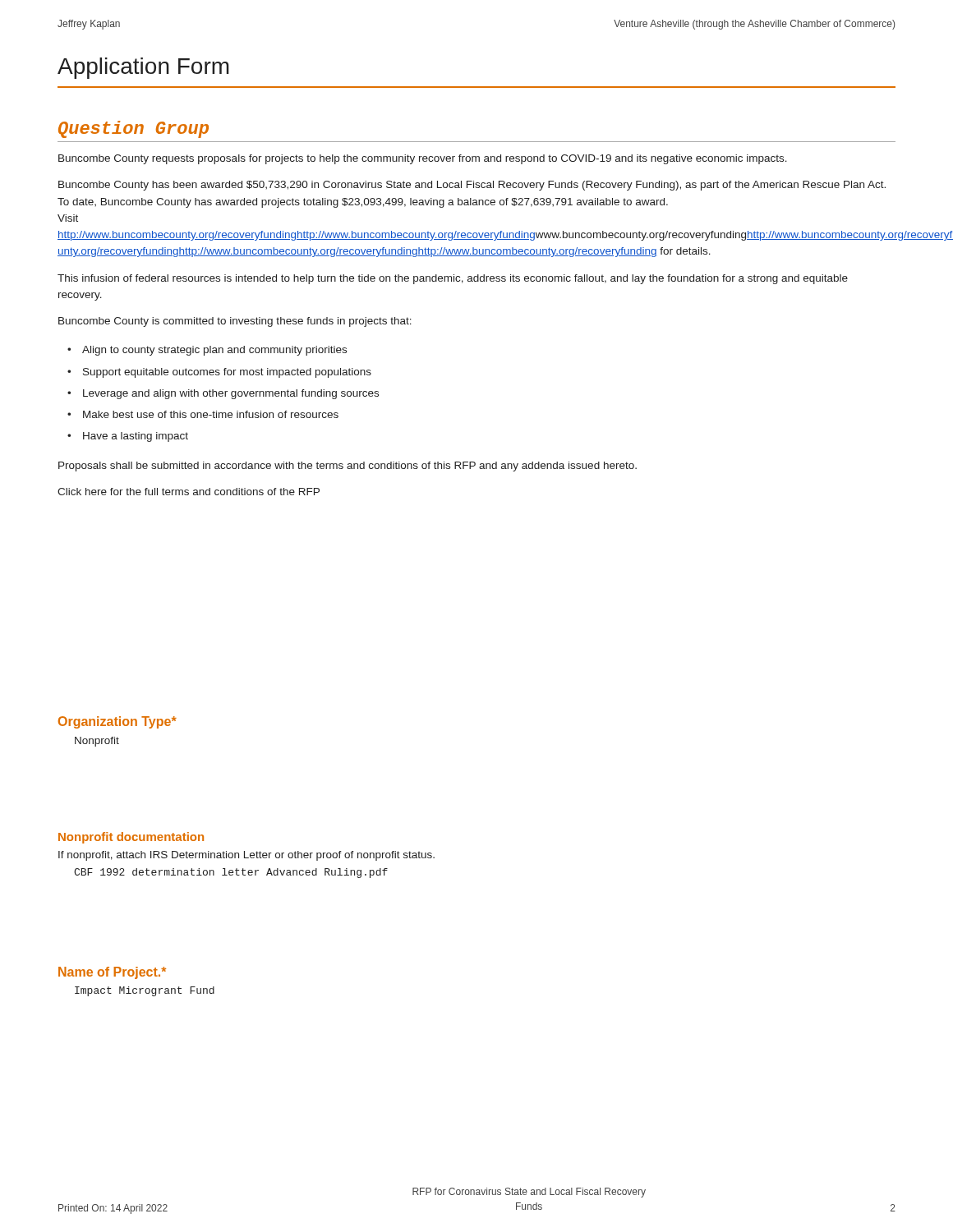Navigate to the block starting "Support equitable outcomes for most"
Screen dimensions: 1232x953
pyautogui.click(x=227, y=371)
